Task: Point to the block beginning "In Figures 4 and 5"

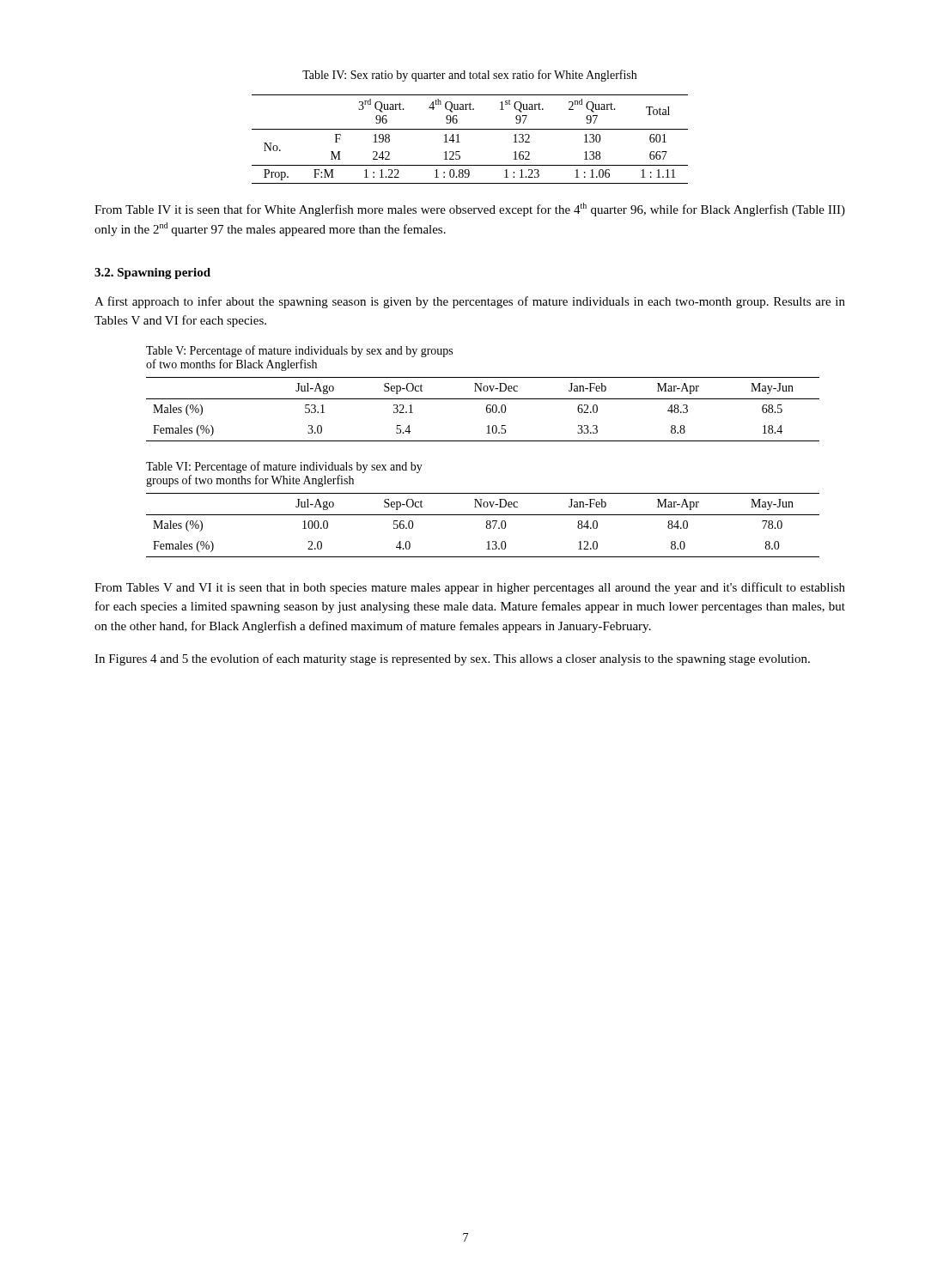Action: click(453, 659)
